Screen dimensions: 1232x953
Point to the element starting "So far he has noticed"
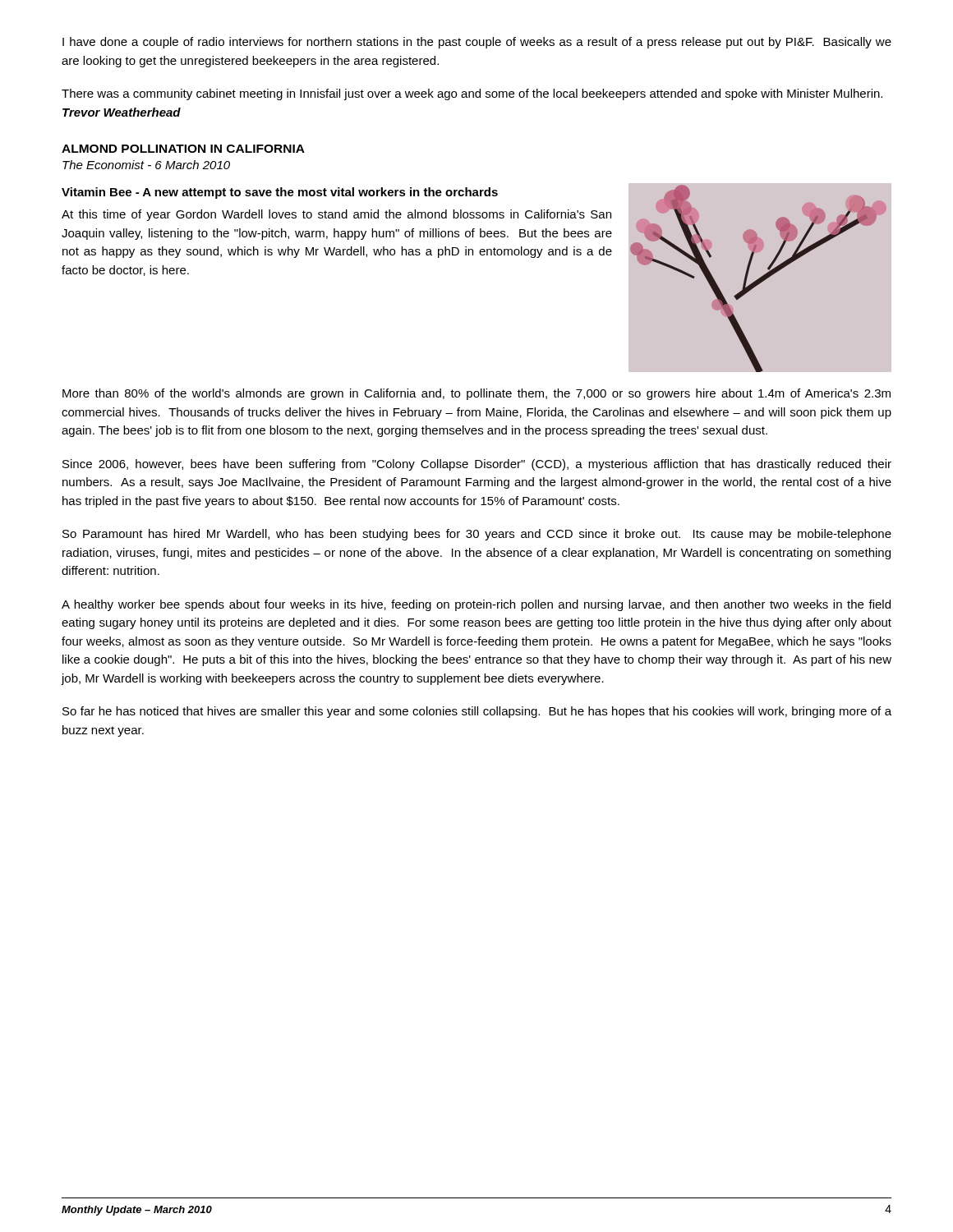click(476, 720)
